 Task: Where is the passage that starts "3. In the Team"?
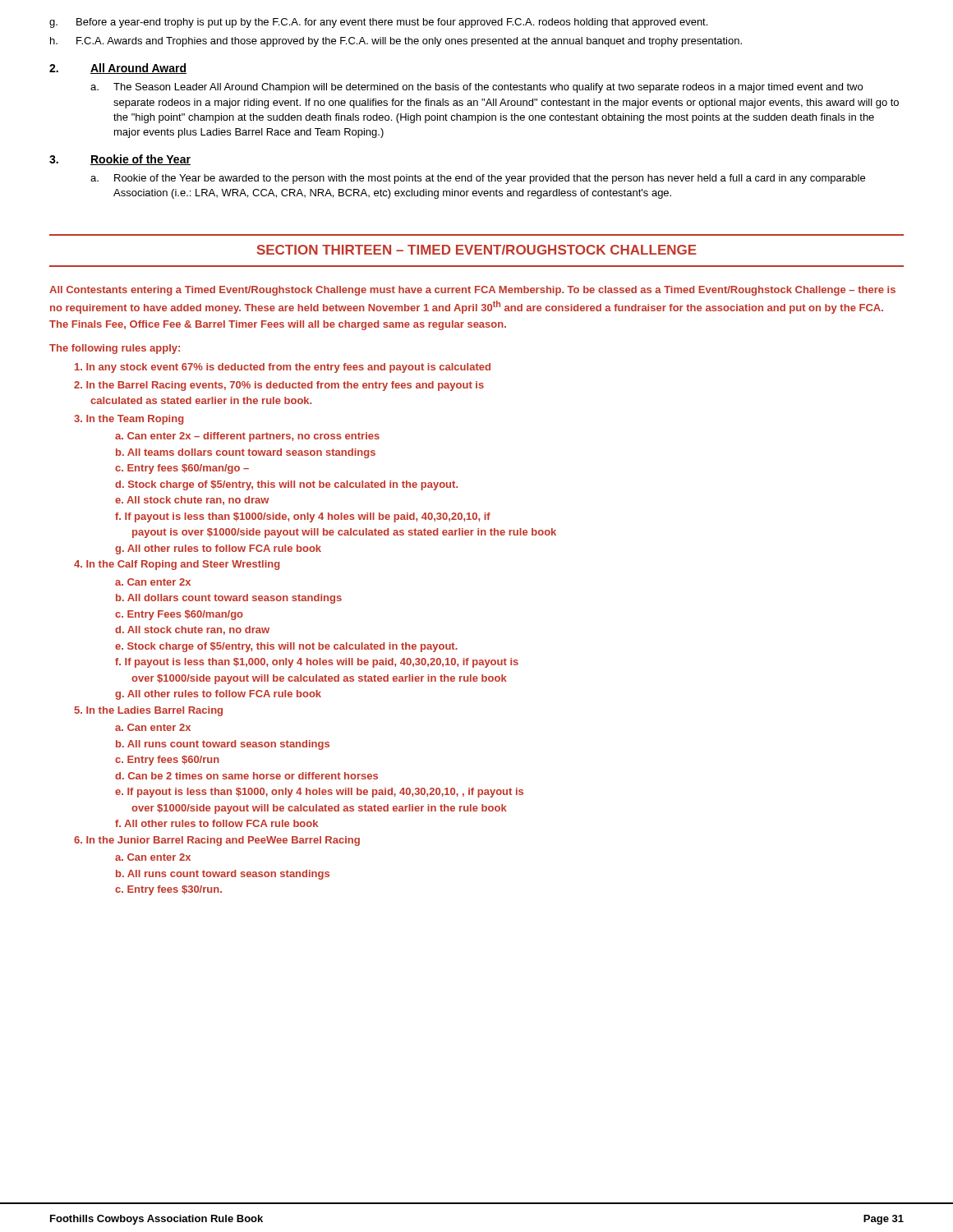129,418
